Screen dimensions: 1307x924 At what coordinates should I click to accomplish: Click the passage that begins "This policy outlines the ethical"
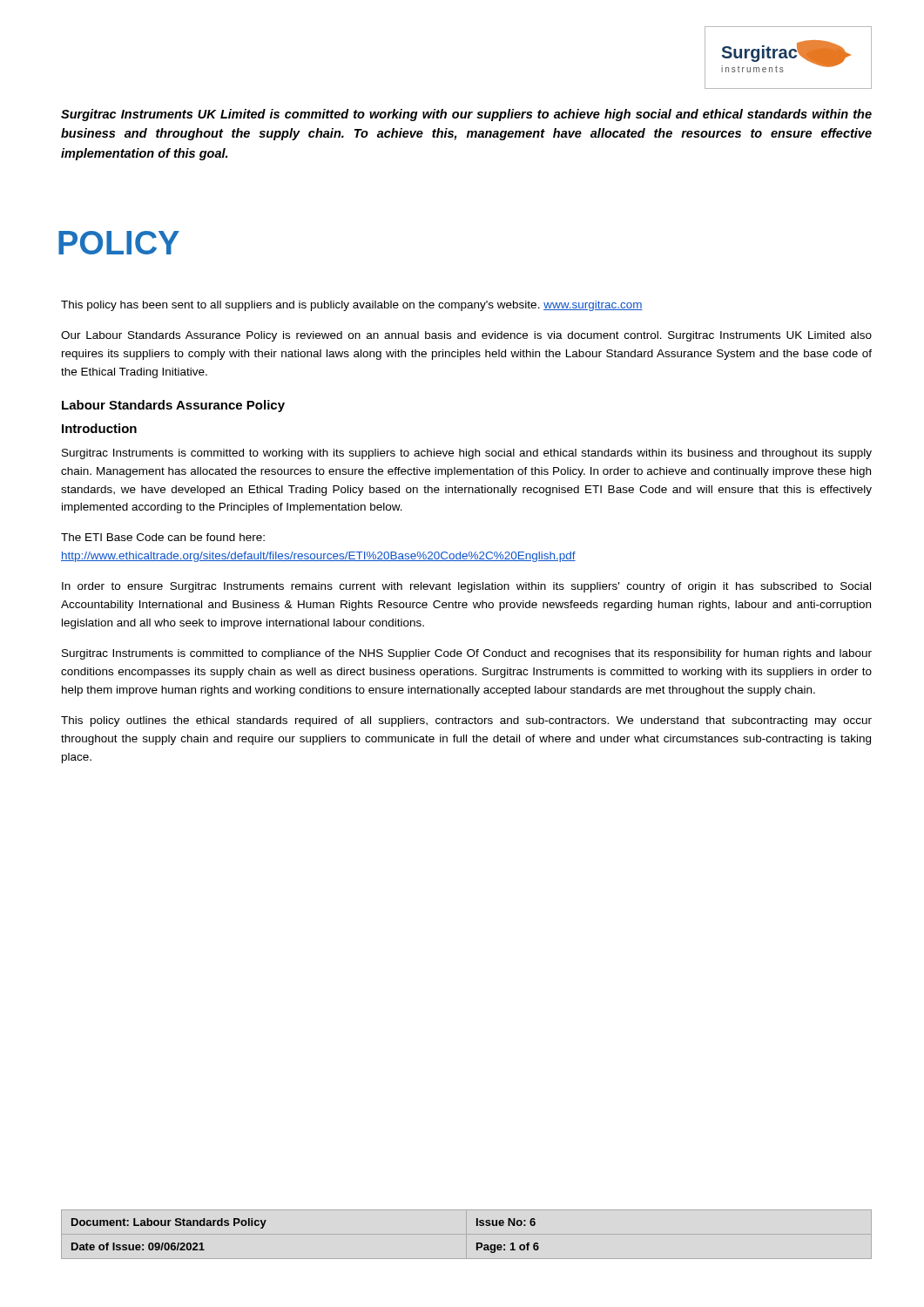pyautogui.click(x=466, y=739)
